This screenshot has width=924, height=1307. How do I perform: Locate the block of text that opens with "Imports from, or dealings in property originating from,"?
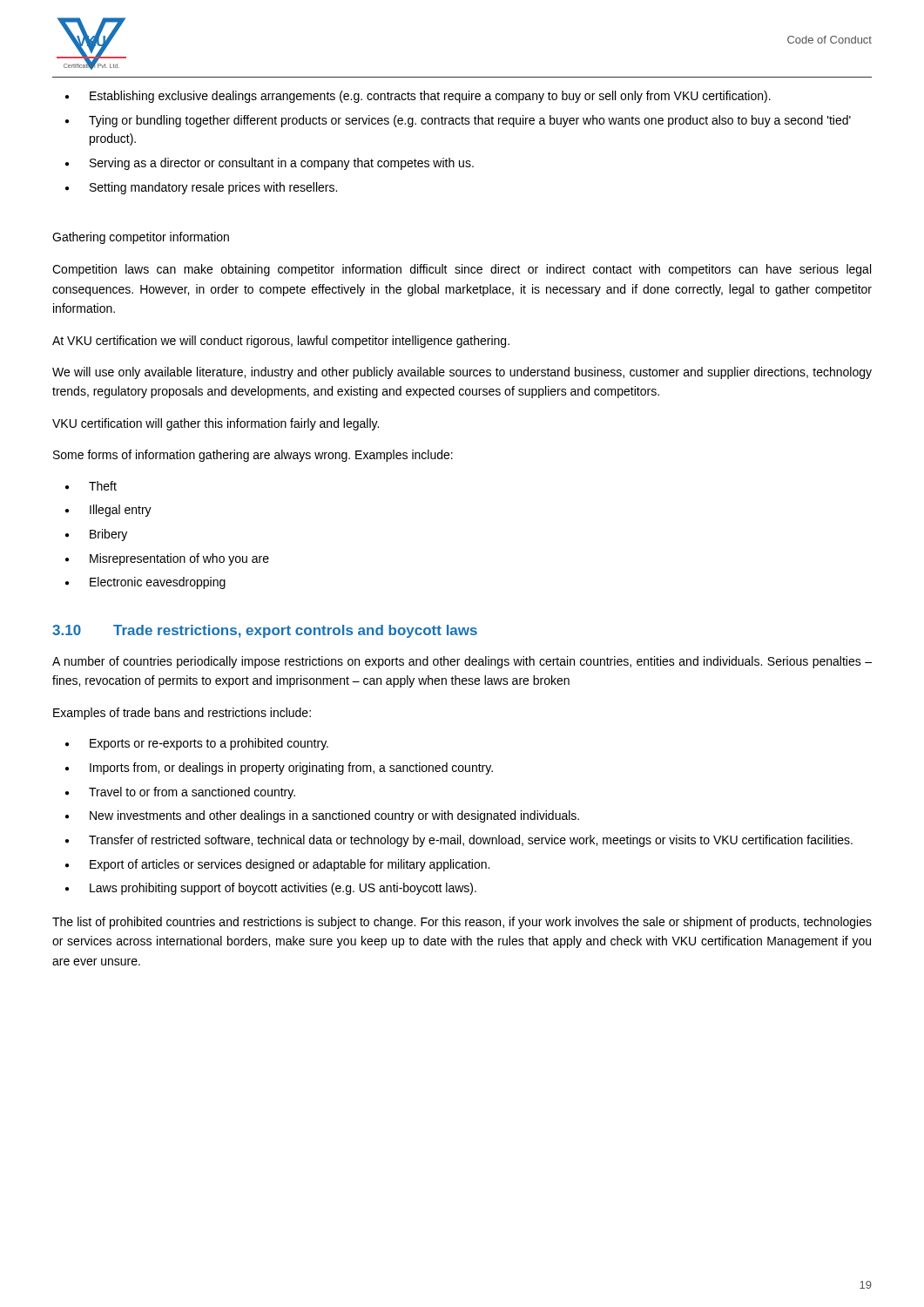coord(291,768)
